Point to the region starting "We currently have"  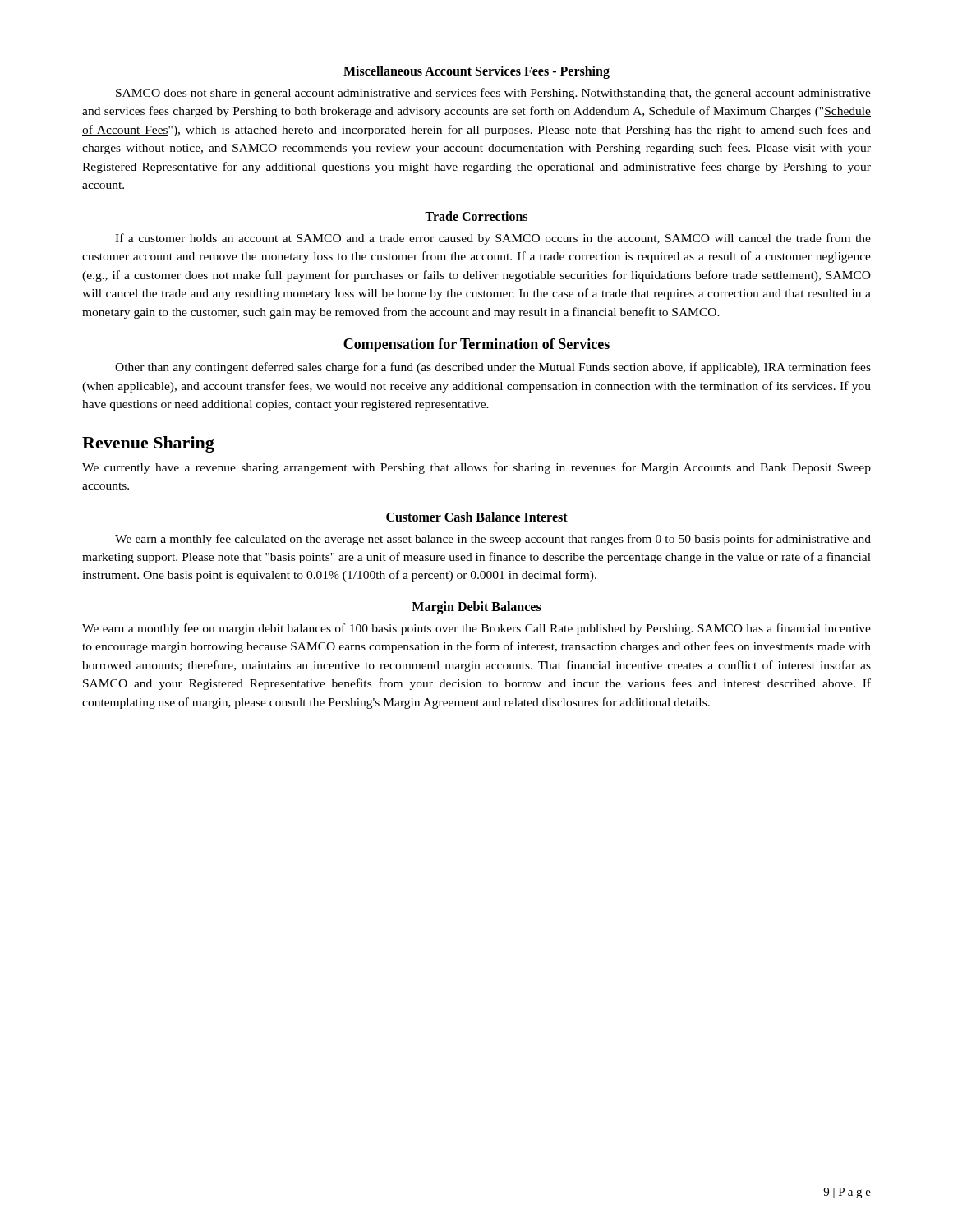(x=476, y=476)
